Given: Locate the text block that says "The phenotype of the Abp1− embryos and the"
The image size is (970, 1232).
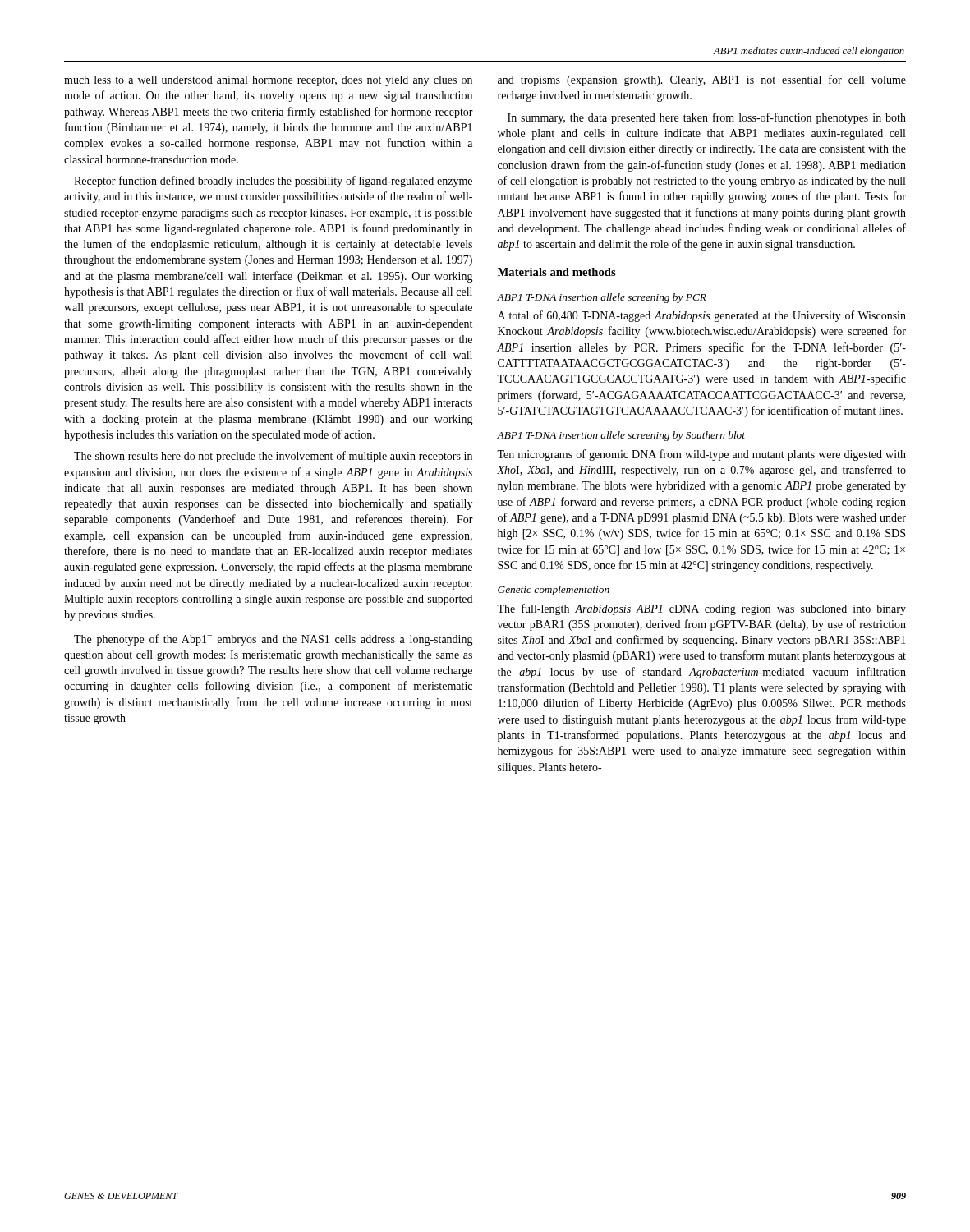Looking at the screenshot, I should pos(268,677).
